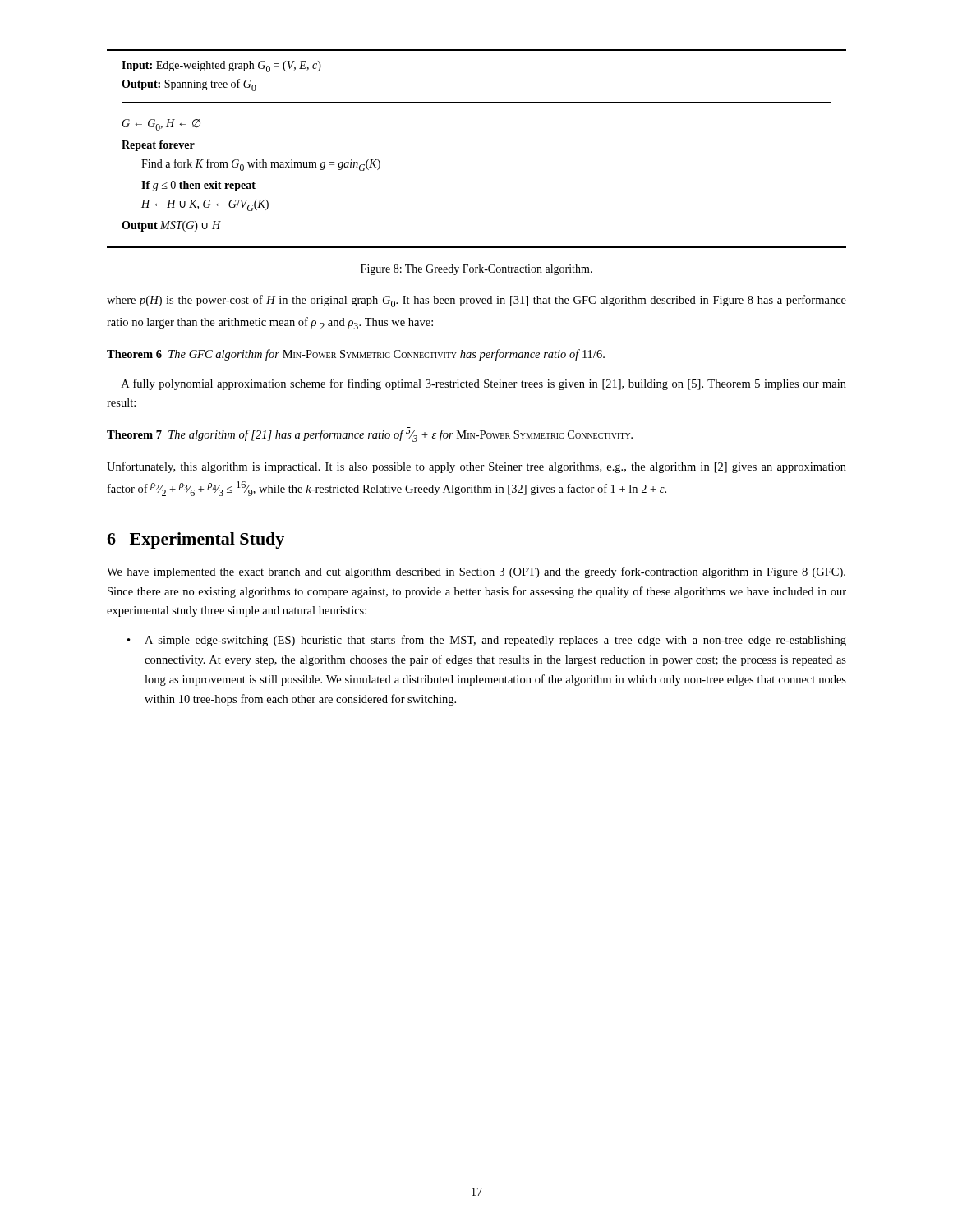The image size is (953, 1232).
Task: Locate a caption
Action: tap(476, 269)
